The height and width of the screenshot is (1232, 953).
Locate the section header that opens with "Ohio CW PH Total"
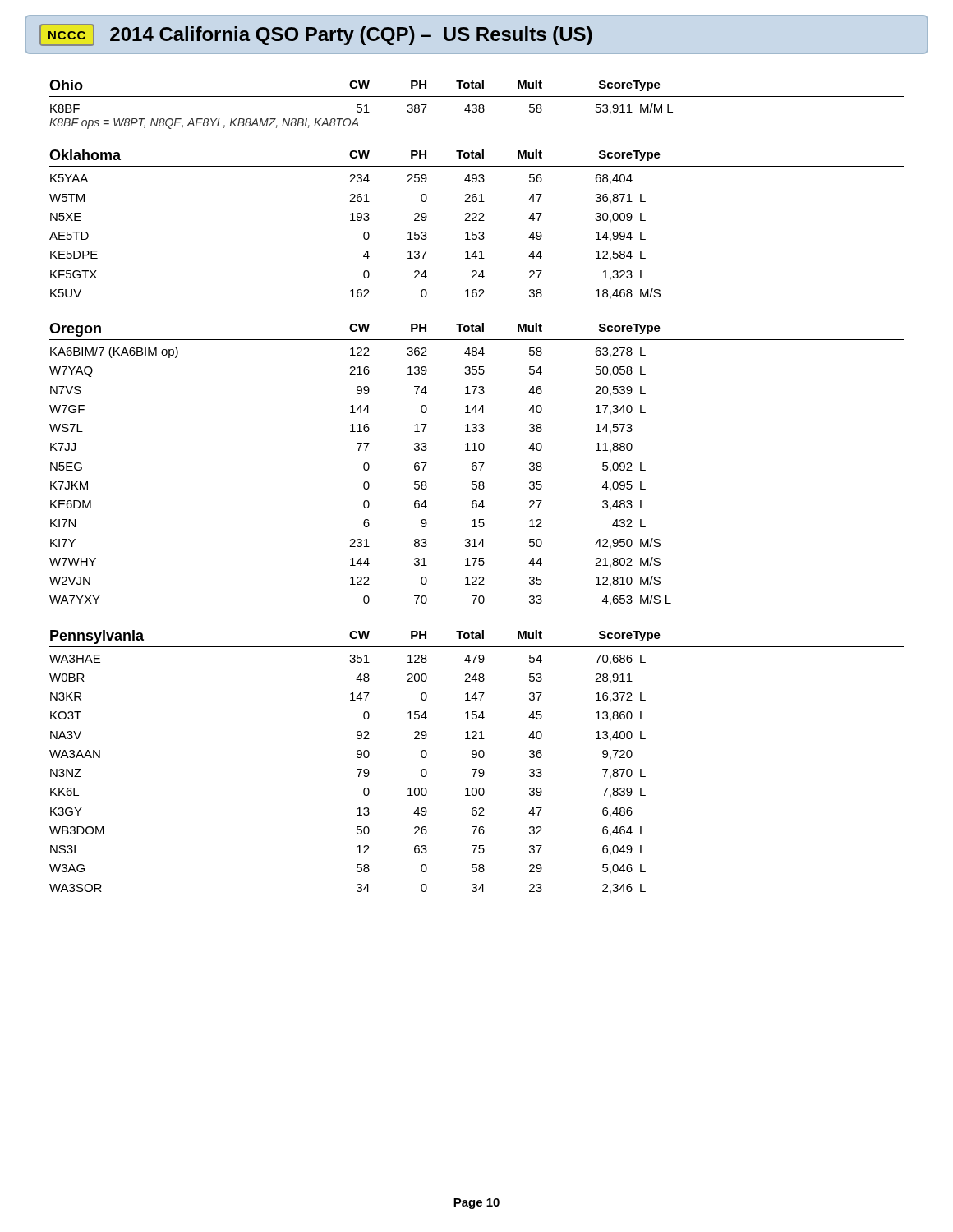pos(374,86)
